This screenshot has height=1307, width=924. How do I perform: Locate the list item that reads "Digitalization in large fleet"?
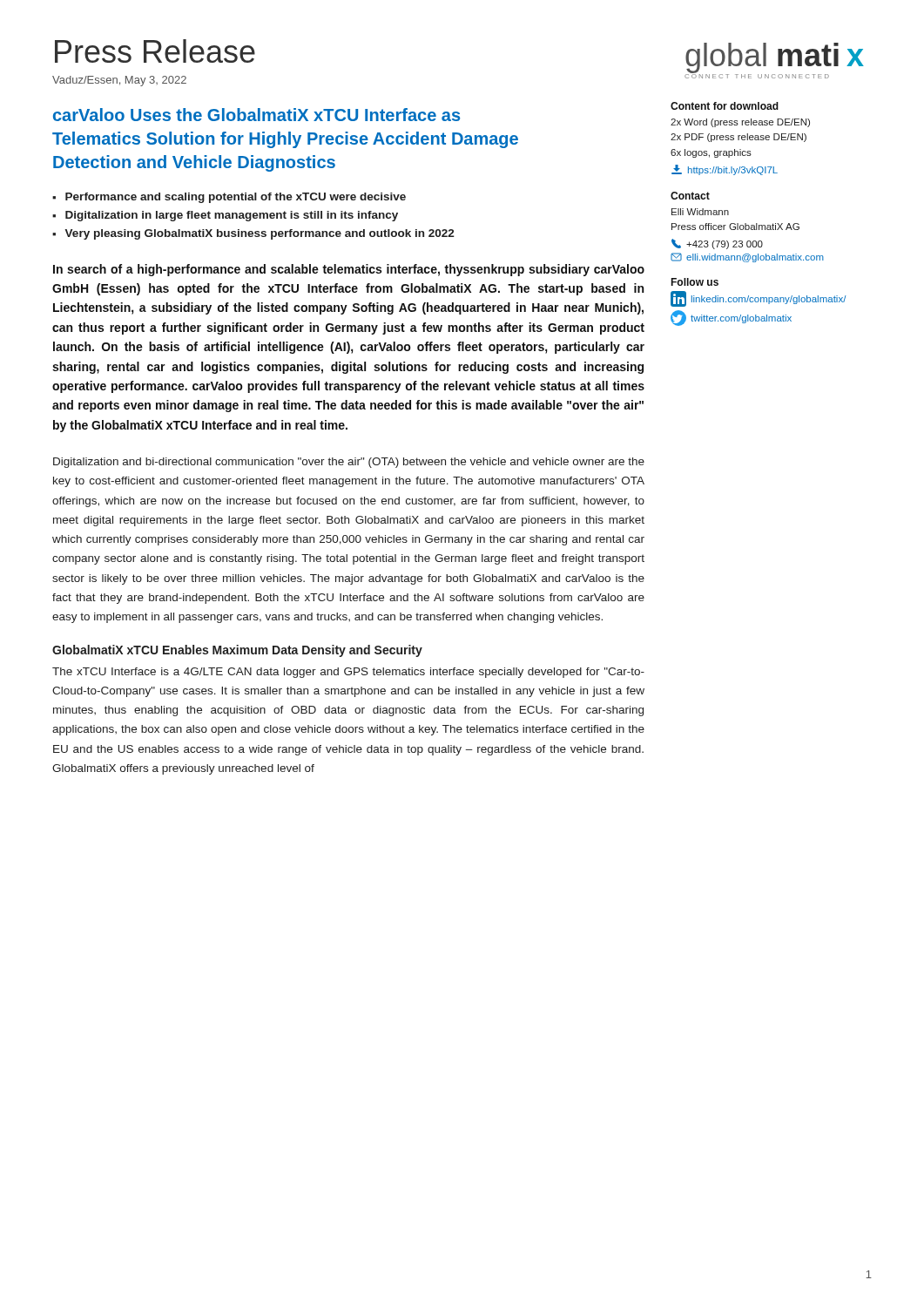tap(232, 214)
